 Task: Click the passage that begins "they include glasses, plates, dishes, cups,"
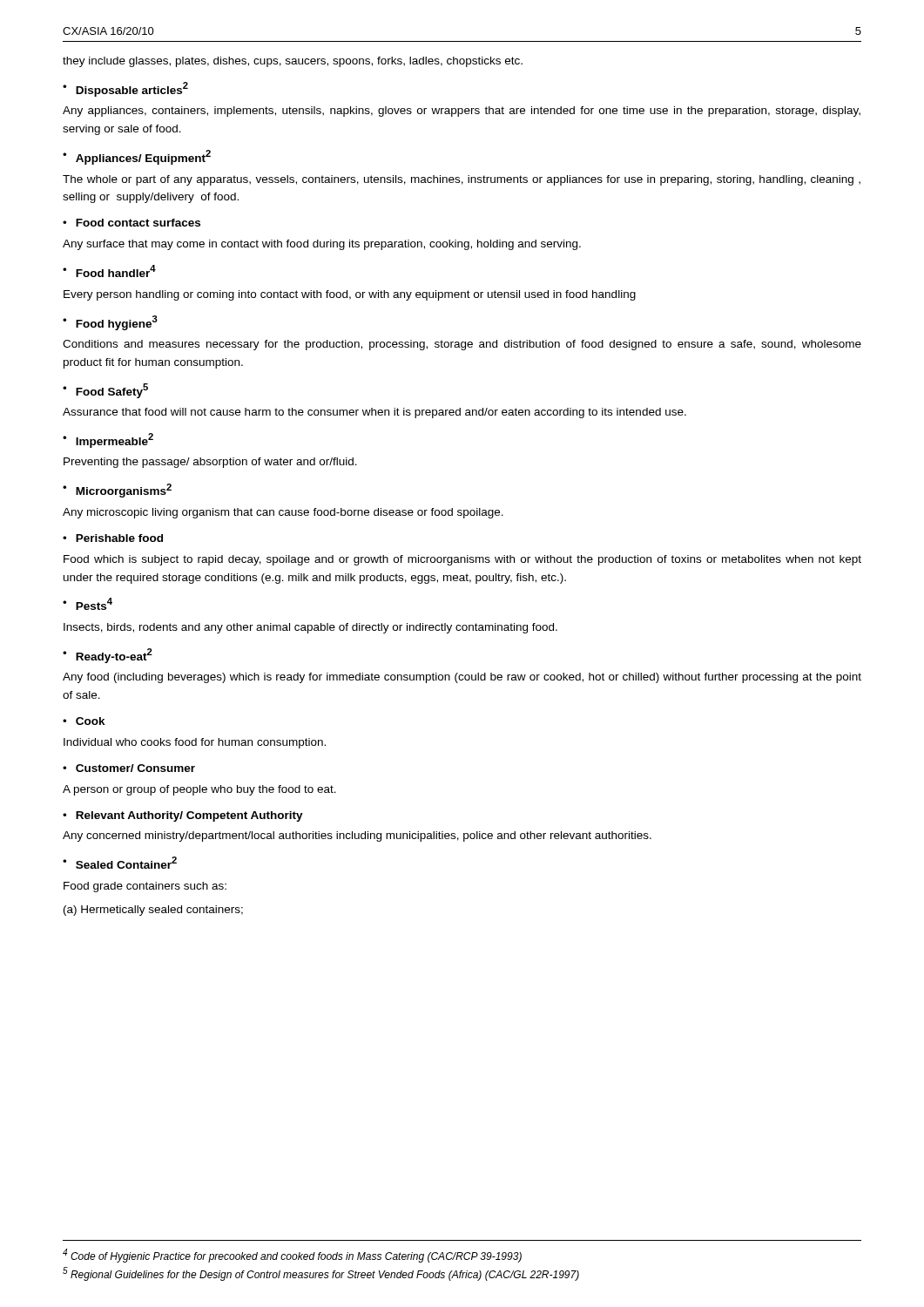293,61
